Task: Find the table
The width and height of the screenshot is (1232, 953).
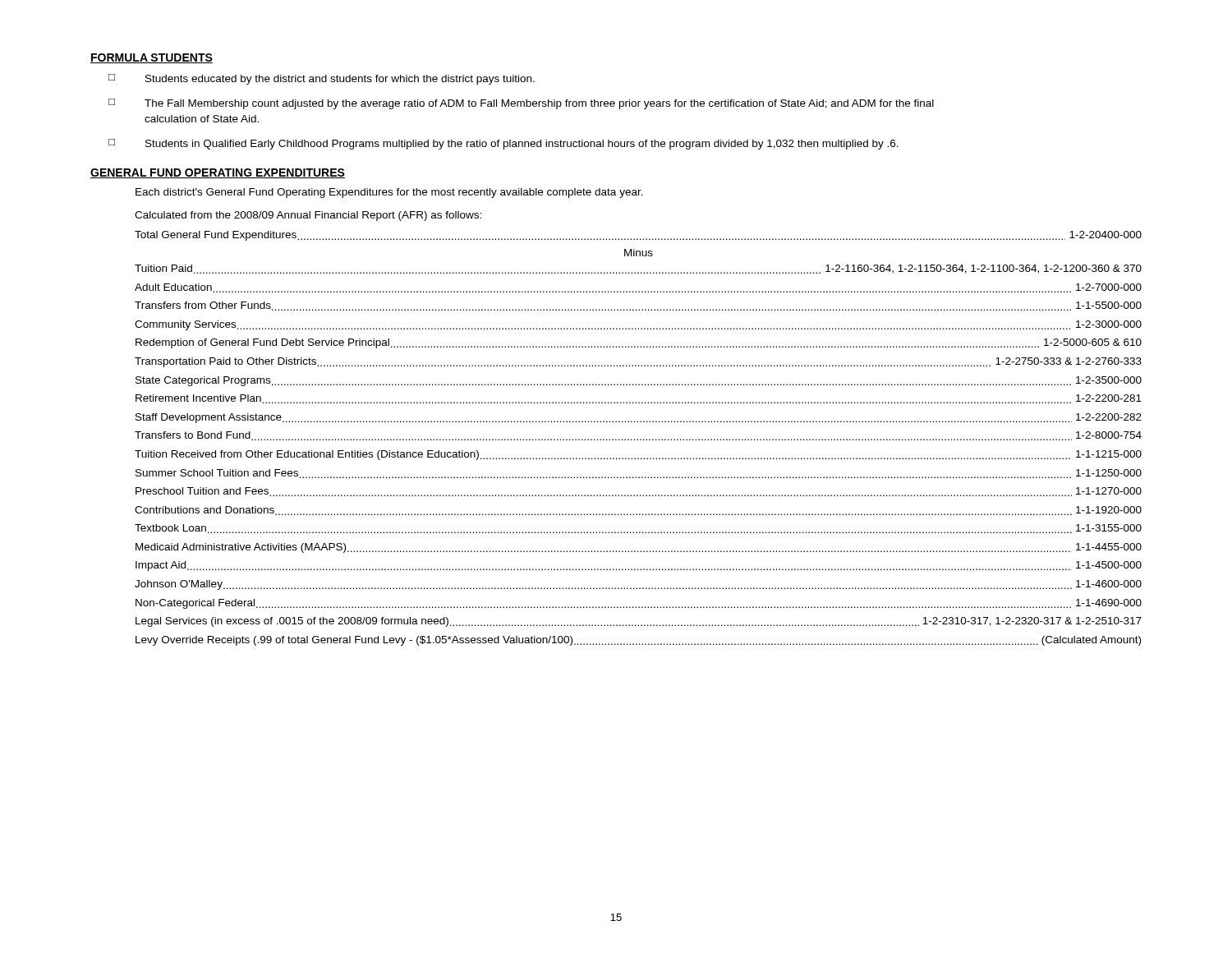Action: point(616,437)
